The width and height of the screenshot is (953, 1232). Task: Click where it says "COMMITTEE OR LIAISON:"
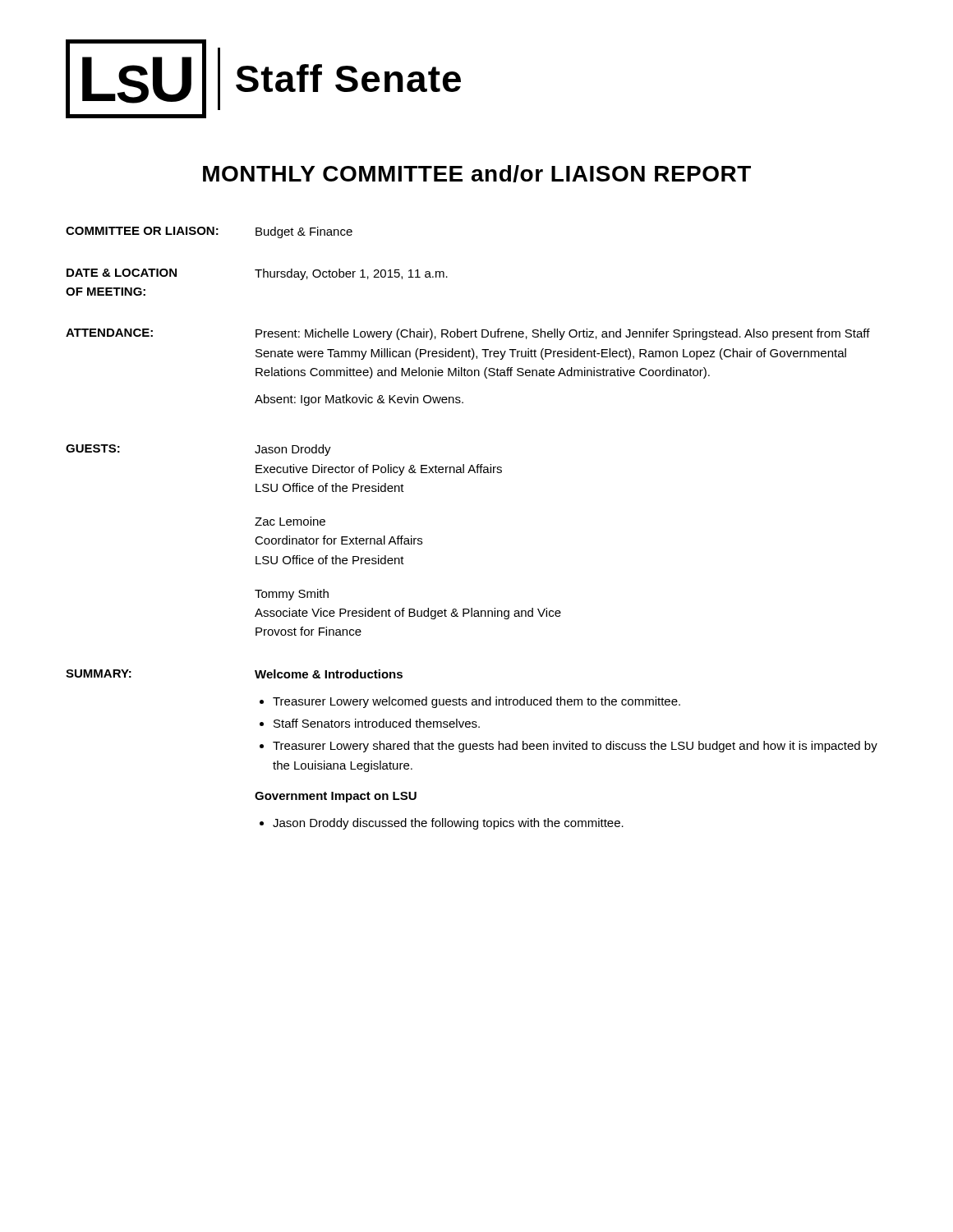[142, 230]
